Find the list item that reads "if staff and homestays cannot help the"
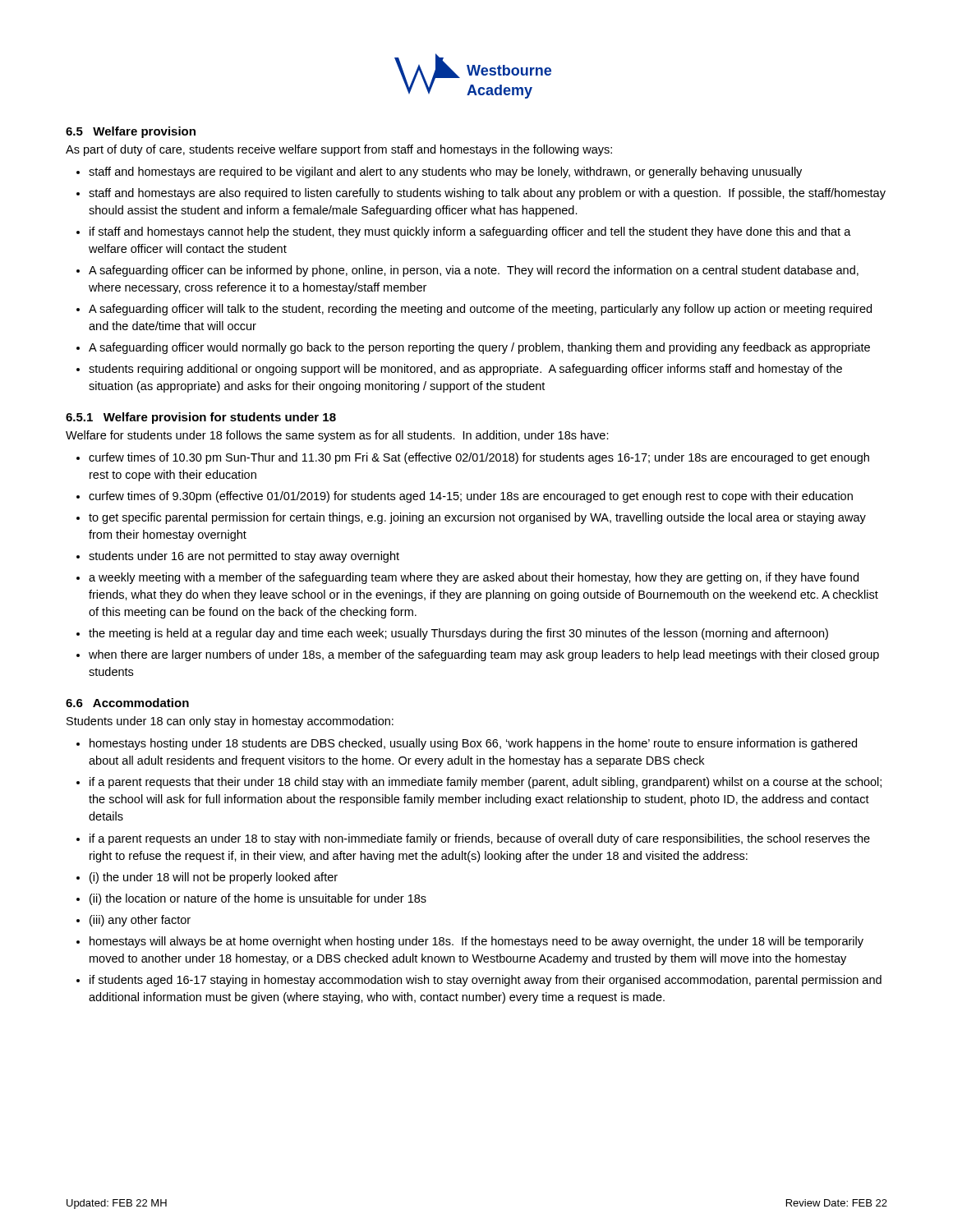953x1232 pixels. pos(470,240)
